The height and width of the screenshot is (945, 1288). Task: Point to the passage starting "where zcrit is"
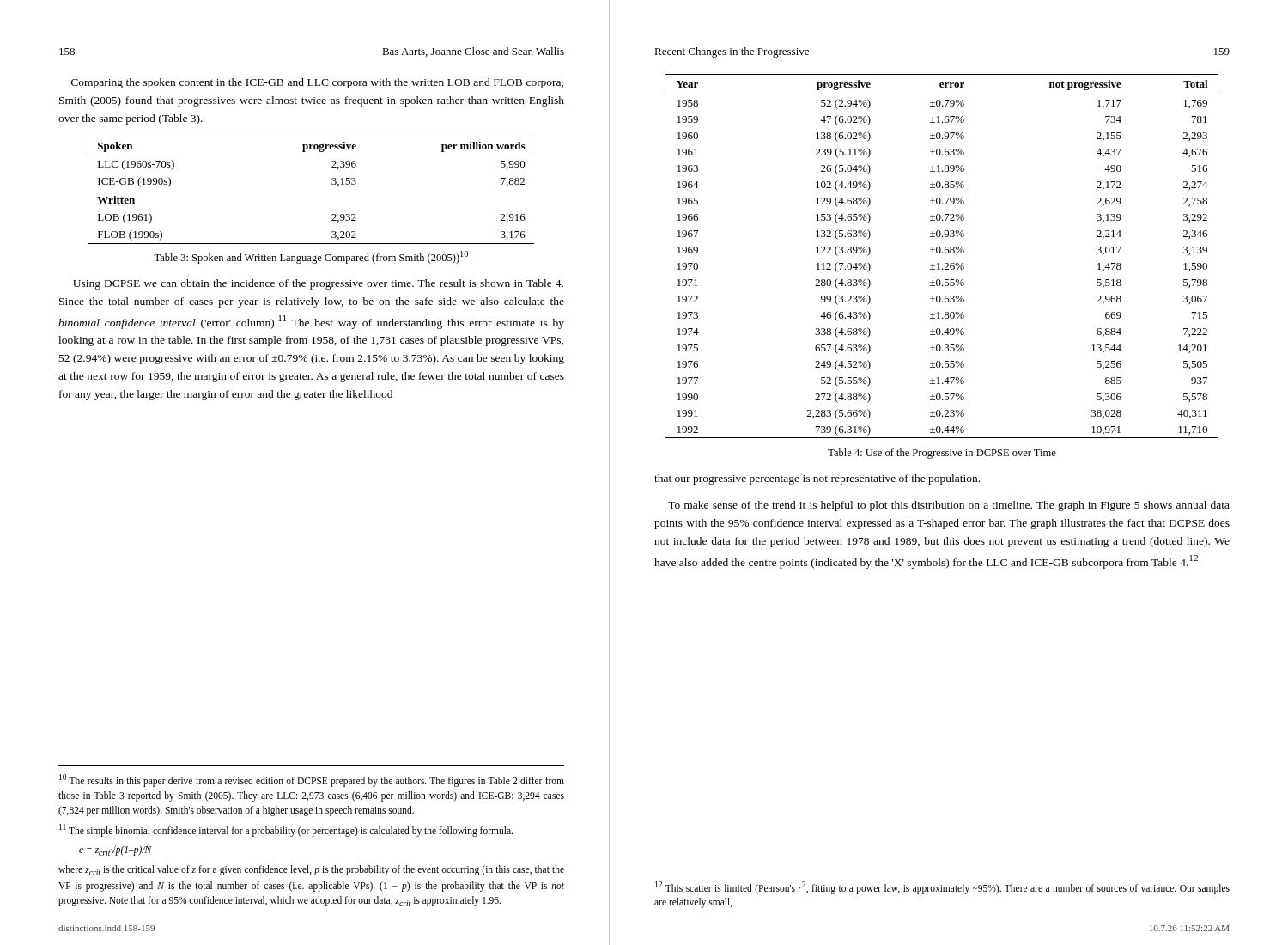tap(311, 886)
